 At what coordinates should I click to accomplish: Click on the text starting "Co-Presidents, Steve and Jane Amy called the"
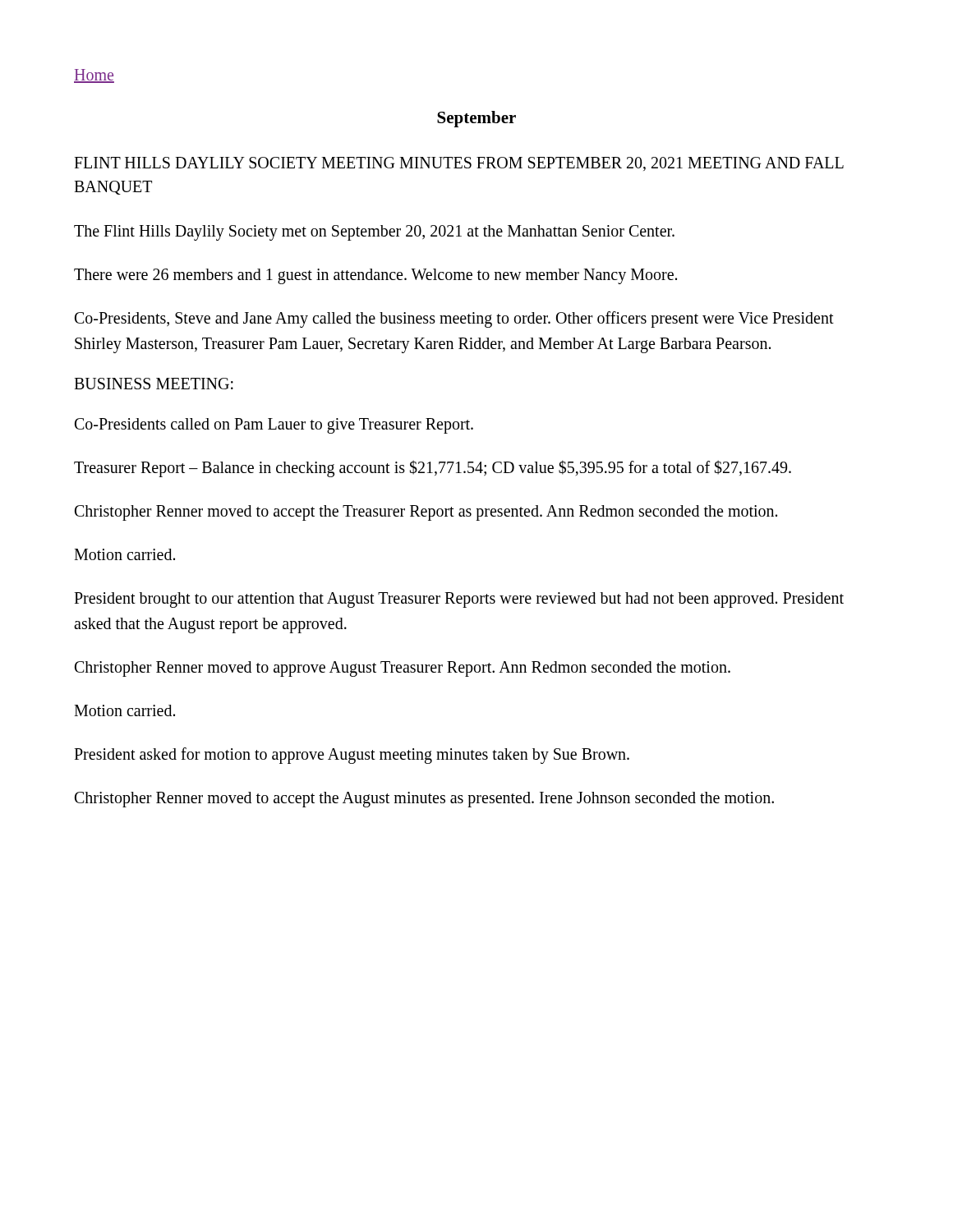pos(454,331)
